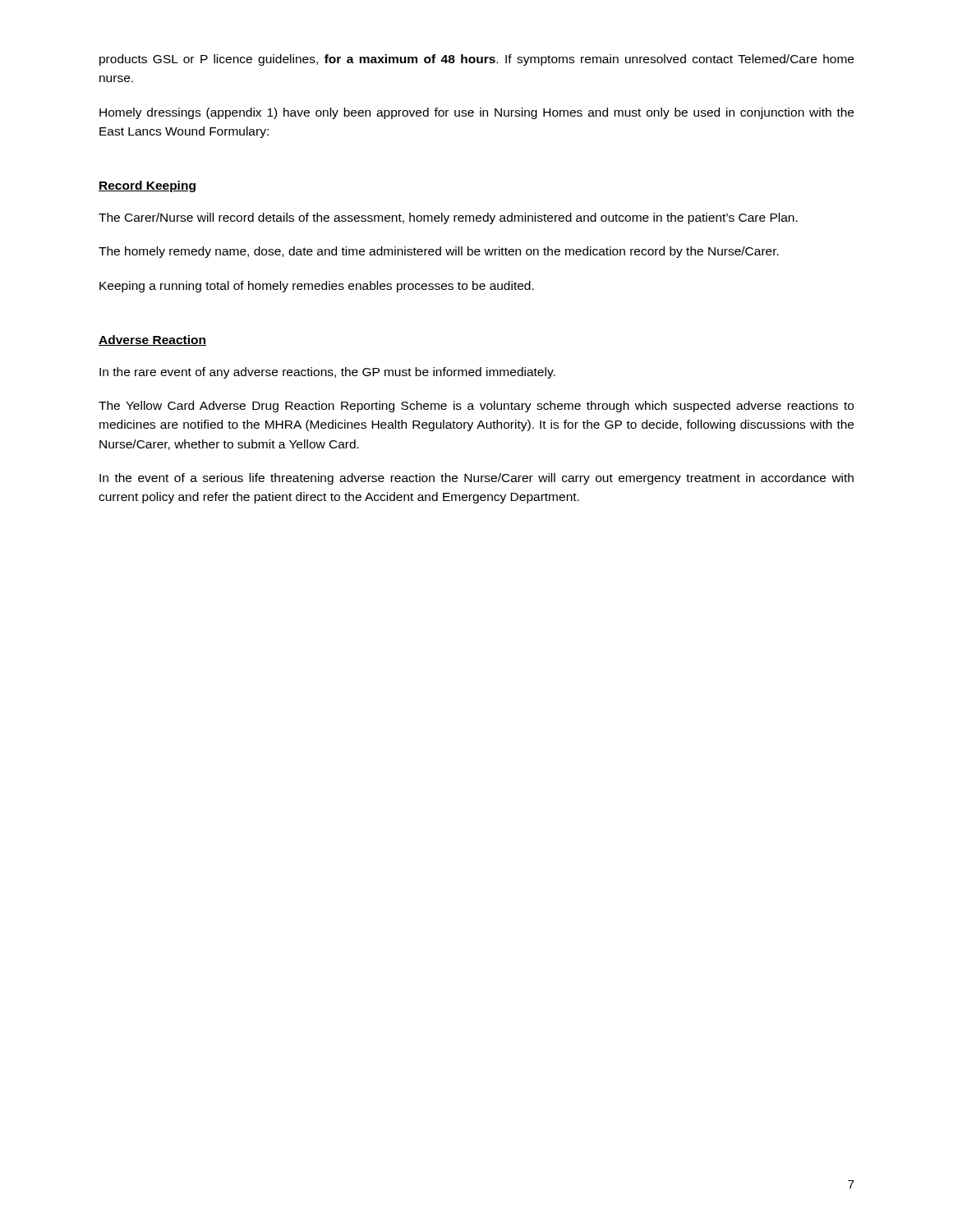Find the region starting "Homely dressings (appendix 1)"

pos(476,121)
